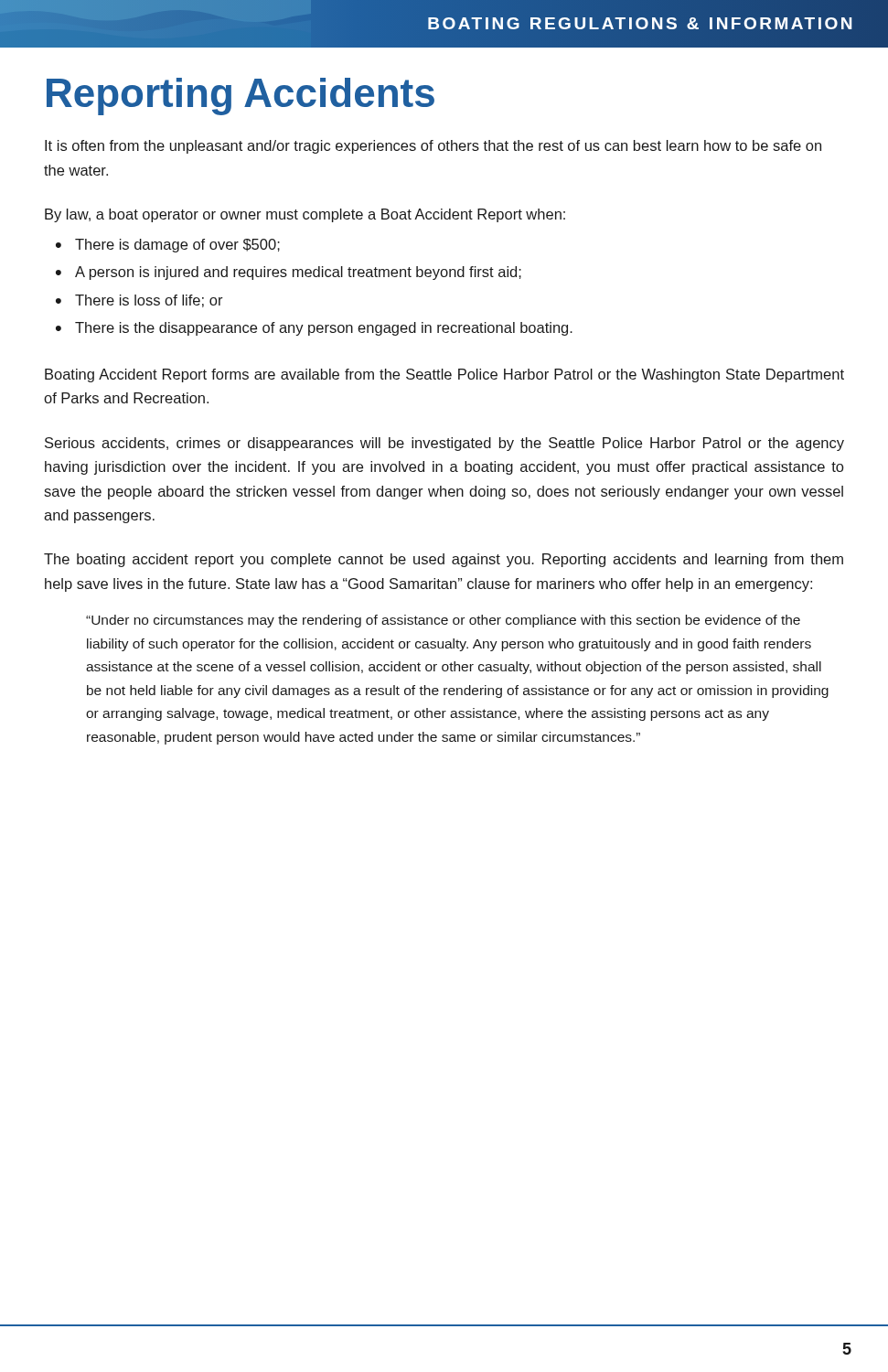Click where it says "• There is damage of over $500;"

coord(168,245)
